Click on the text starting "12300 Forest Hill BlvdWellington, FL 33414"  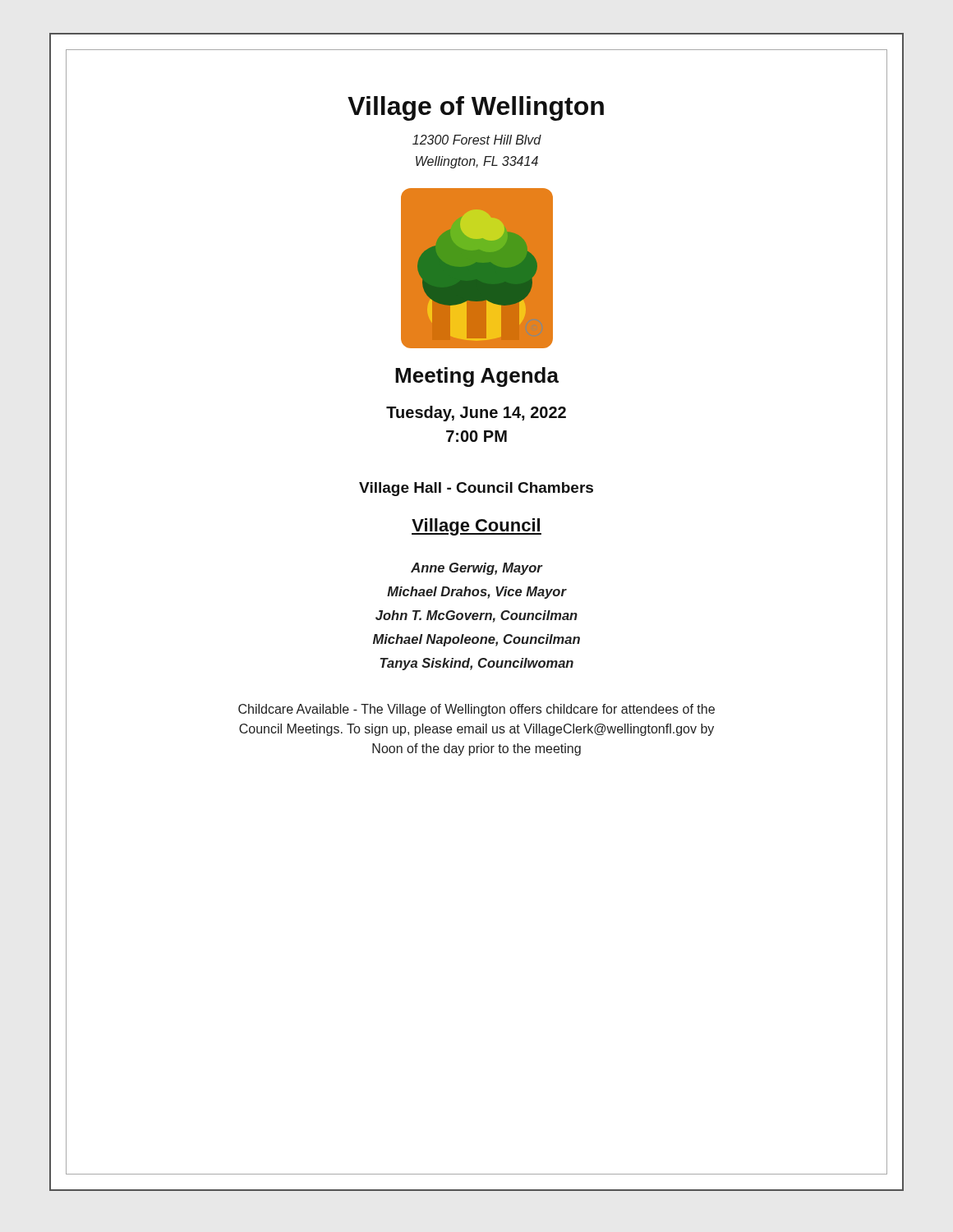coord(476,151)
